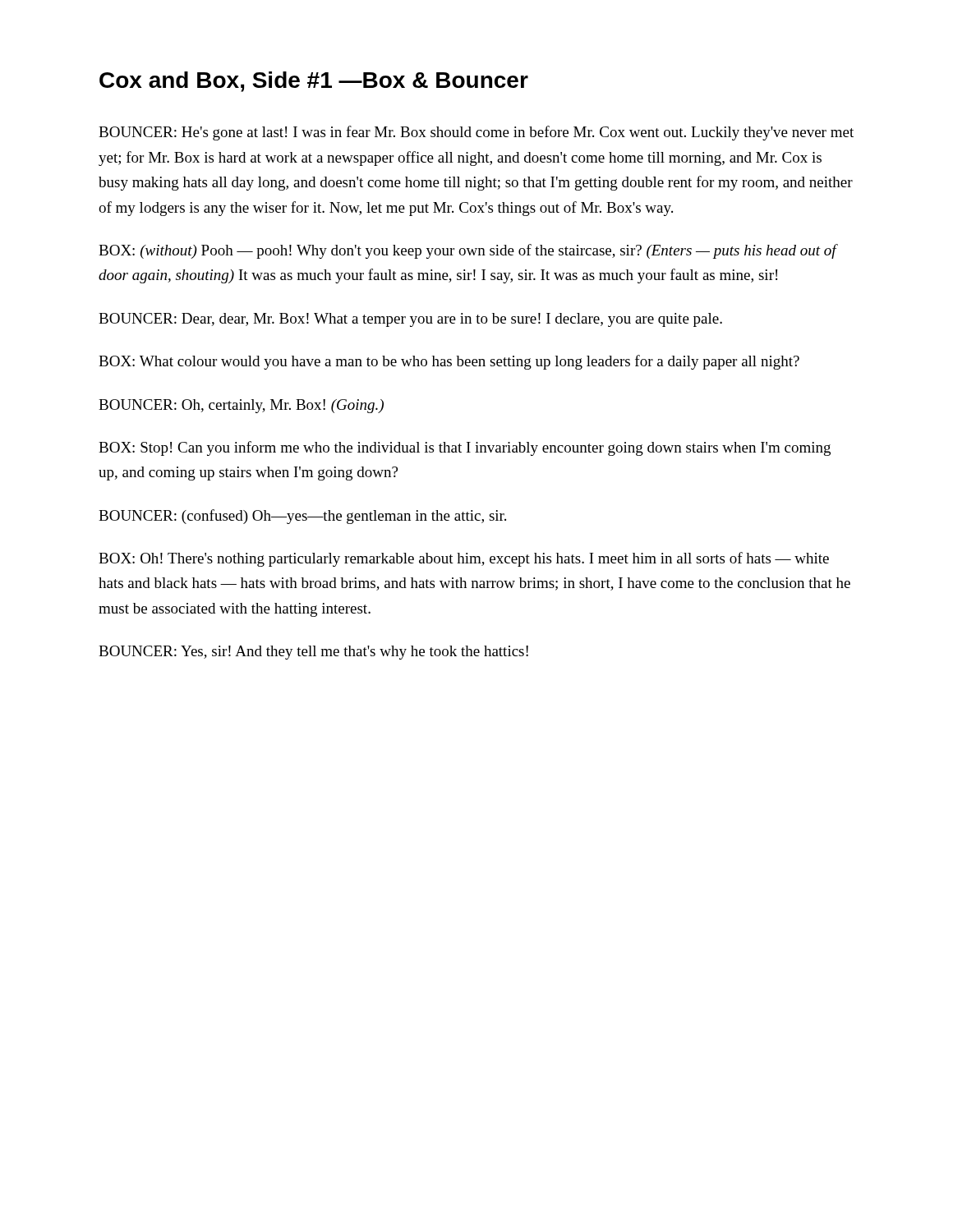Select the title containing "Cox and Box, Side #1 —Box & Bouncer"
The height and width of the screenshot is (1232, 953).
[x=313, y=80]
